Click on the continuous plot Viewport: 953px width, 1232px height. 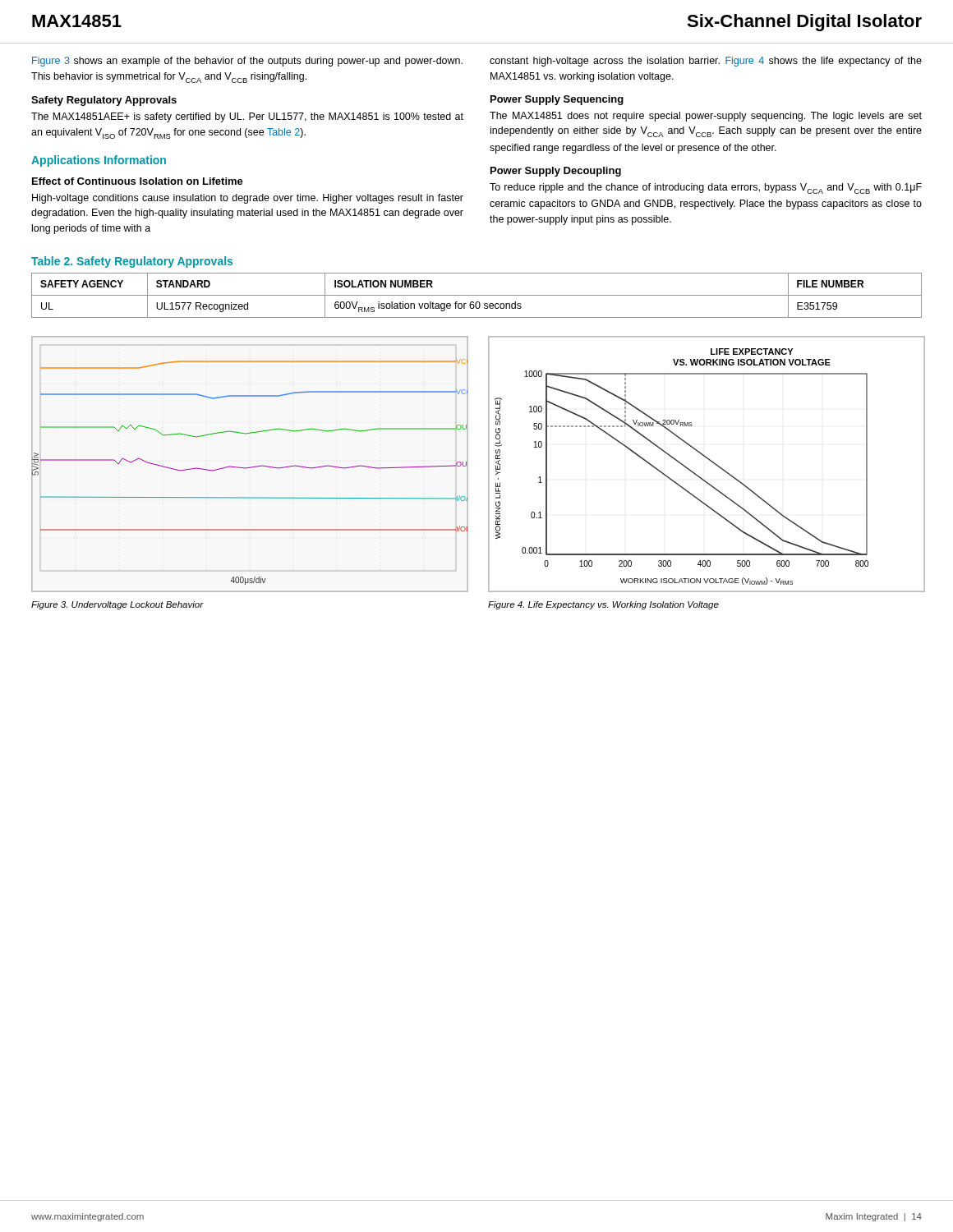click(707, 466)
